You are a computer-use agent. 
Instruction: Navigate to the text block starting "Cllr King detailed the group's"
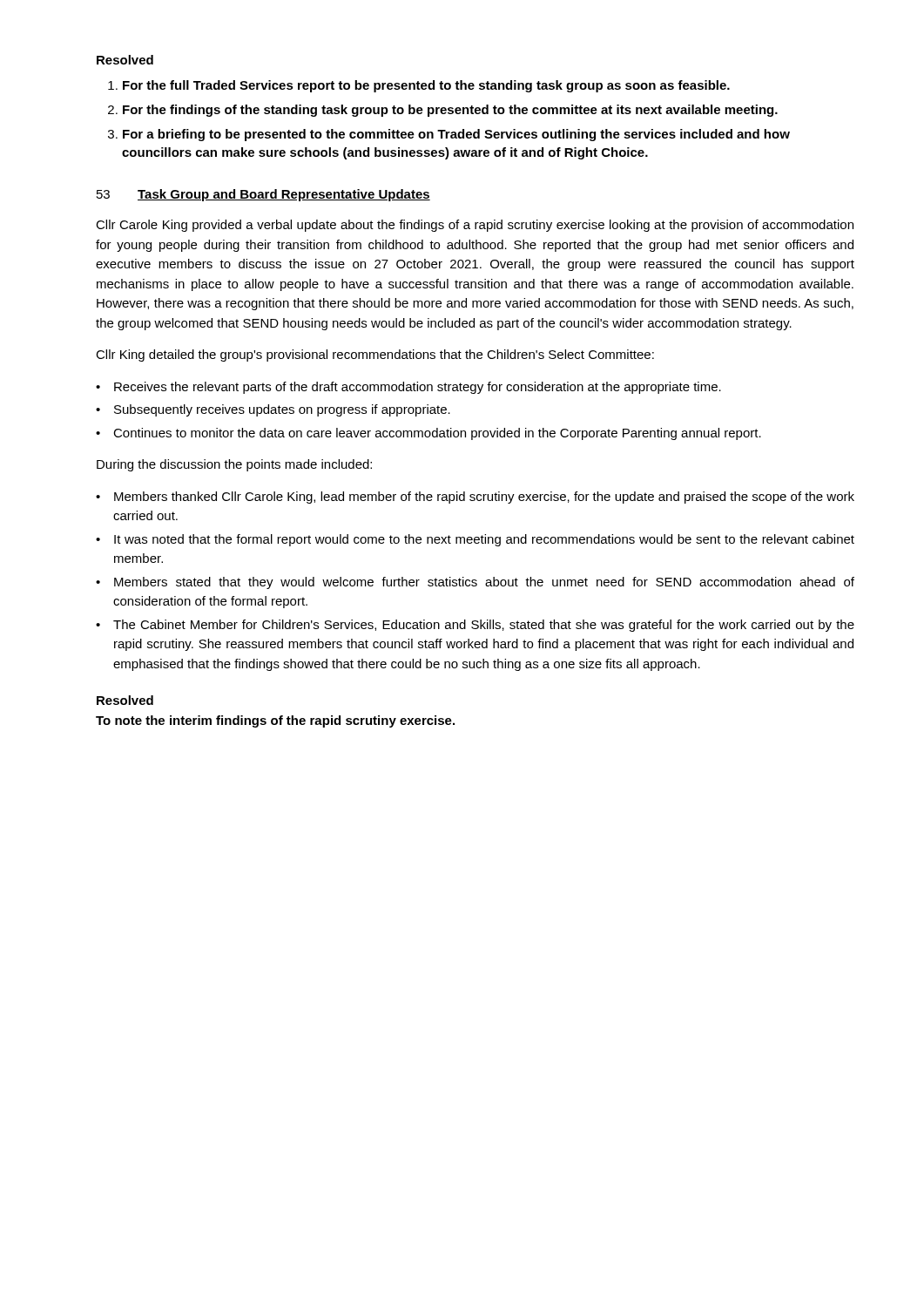375,354
